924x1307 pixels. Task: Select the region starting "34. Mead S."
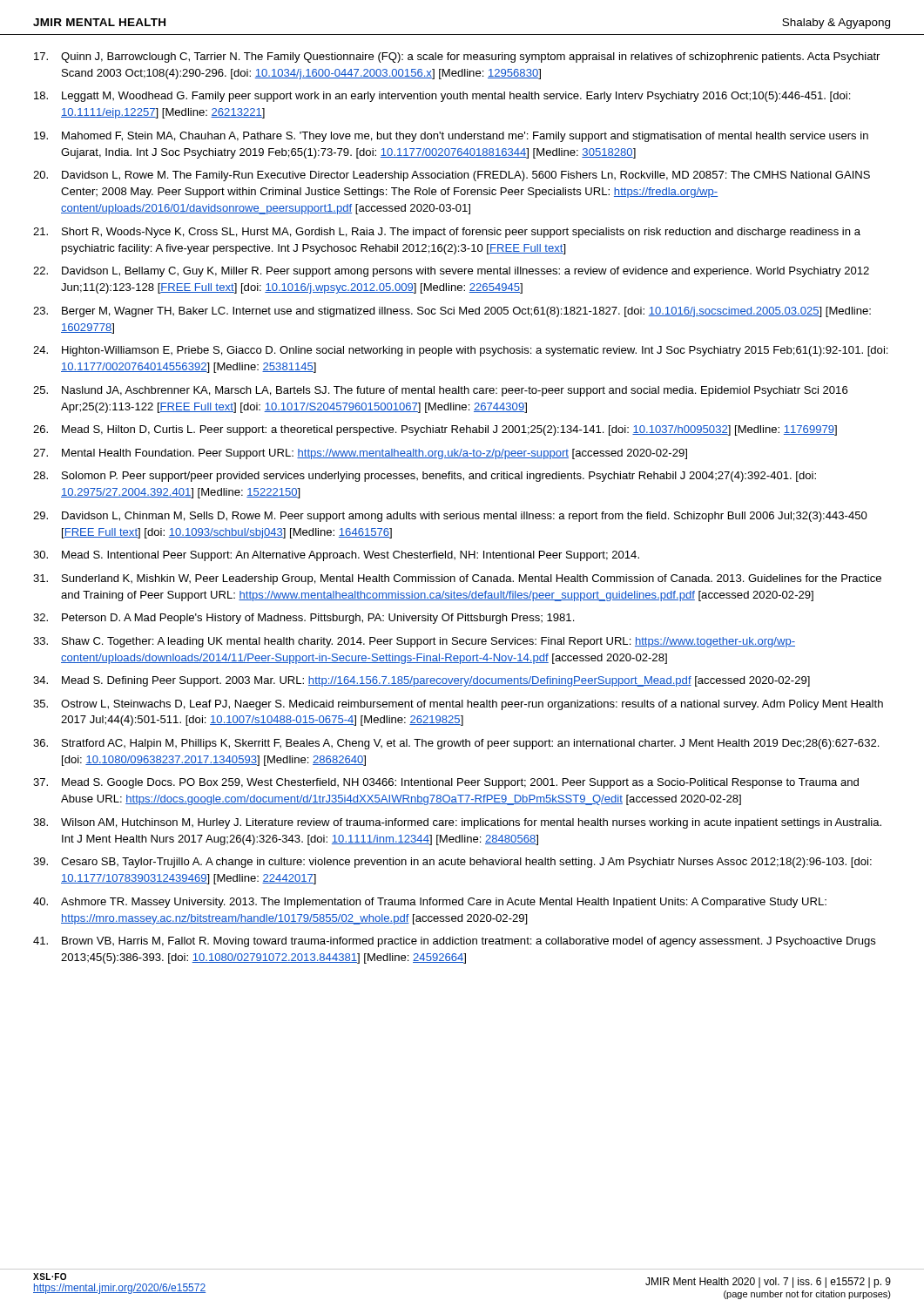coord(462,681)
